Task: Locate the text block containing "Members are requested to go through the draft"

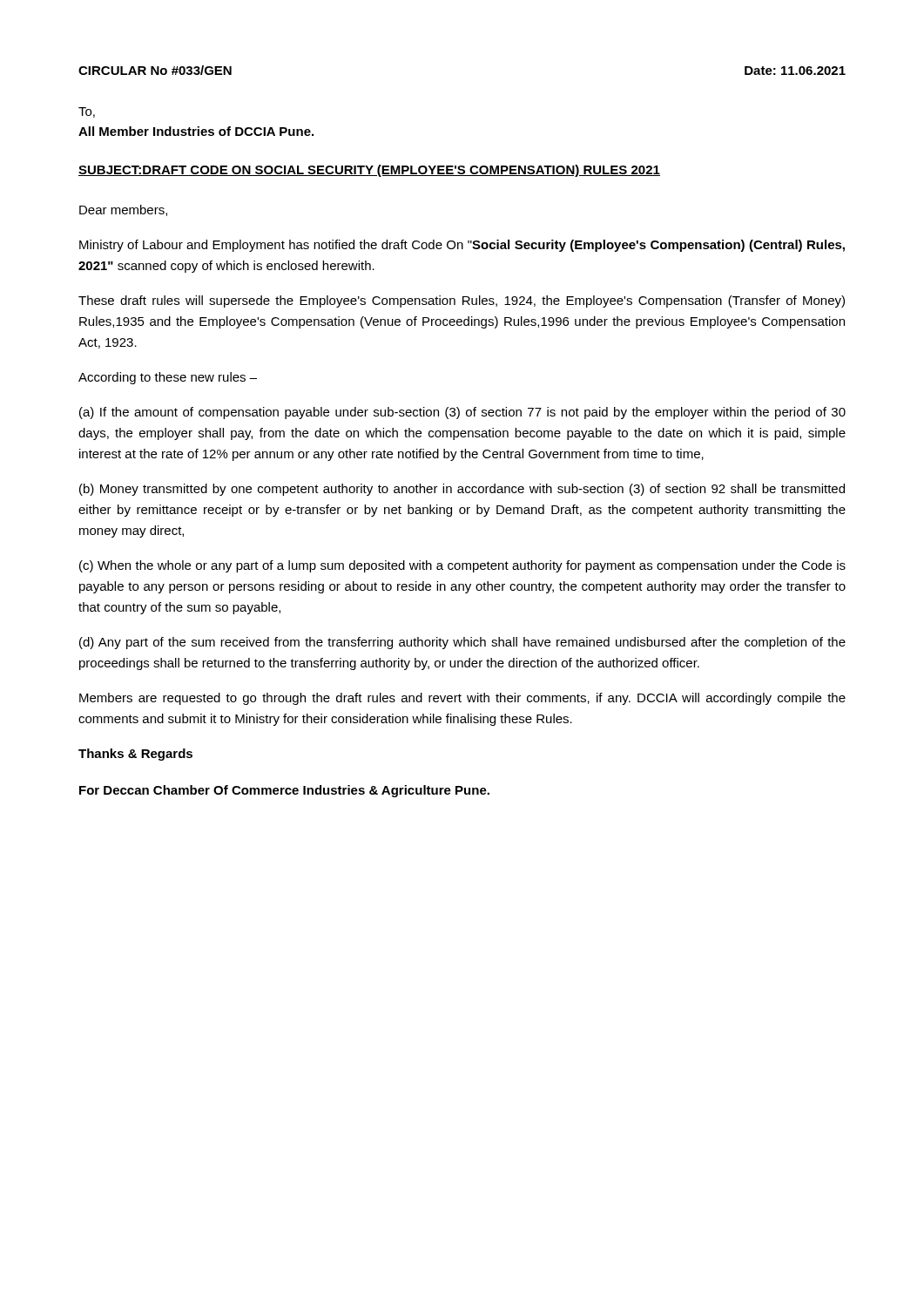Action: tap(462, 708)
